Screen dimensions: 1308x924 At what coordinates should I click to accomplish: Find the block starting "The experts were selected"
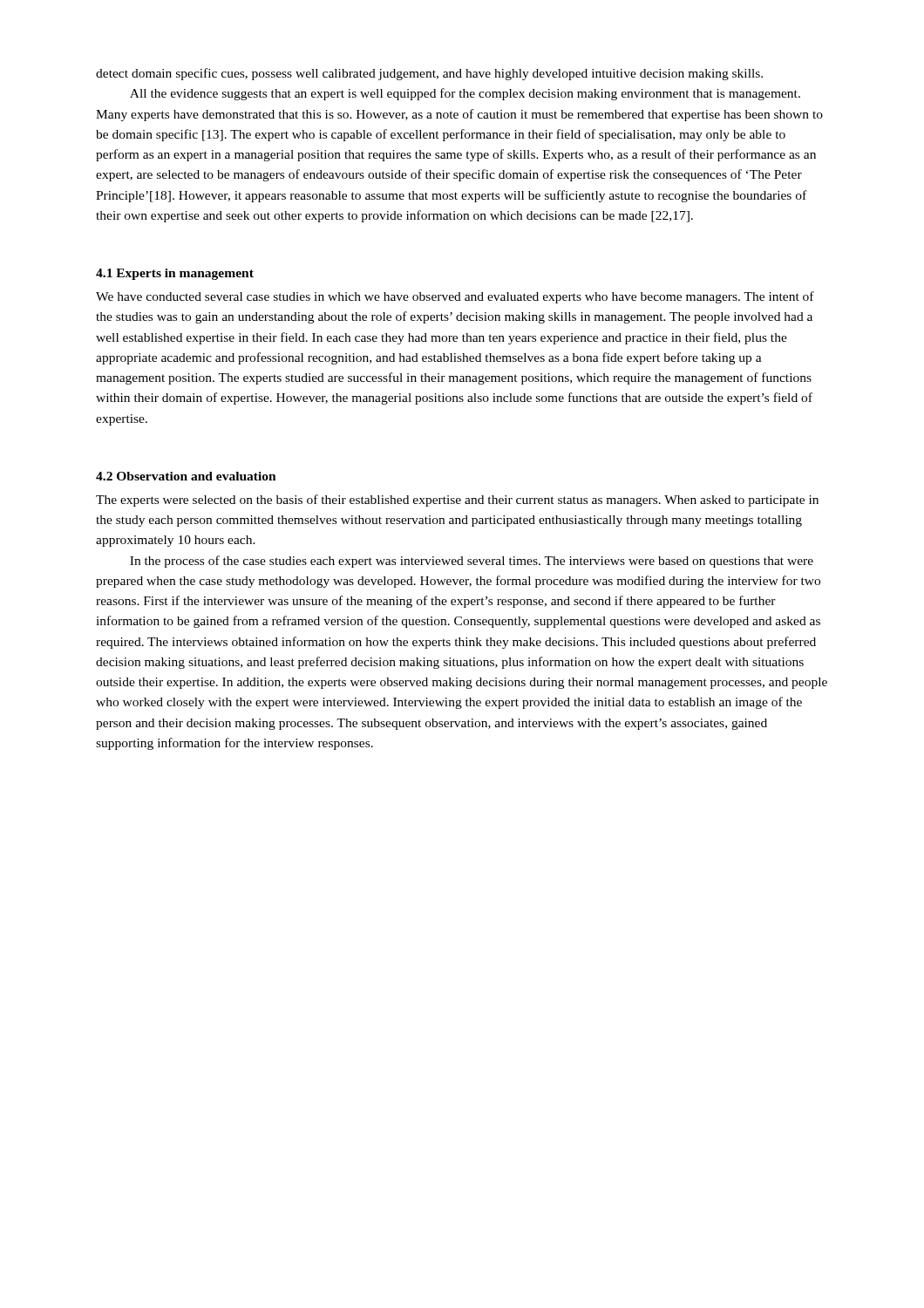[x=462, y=621]
